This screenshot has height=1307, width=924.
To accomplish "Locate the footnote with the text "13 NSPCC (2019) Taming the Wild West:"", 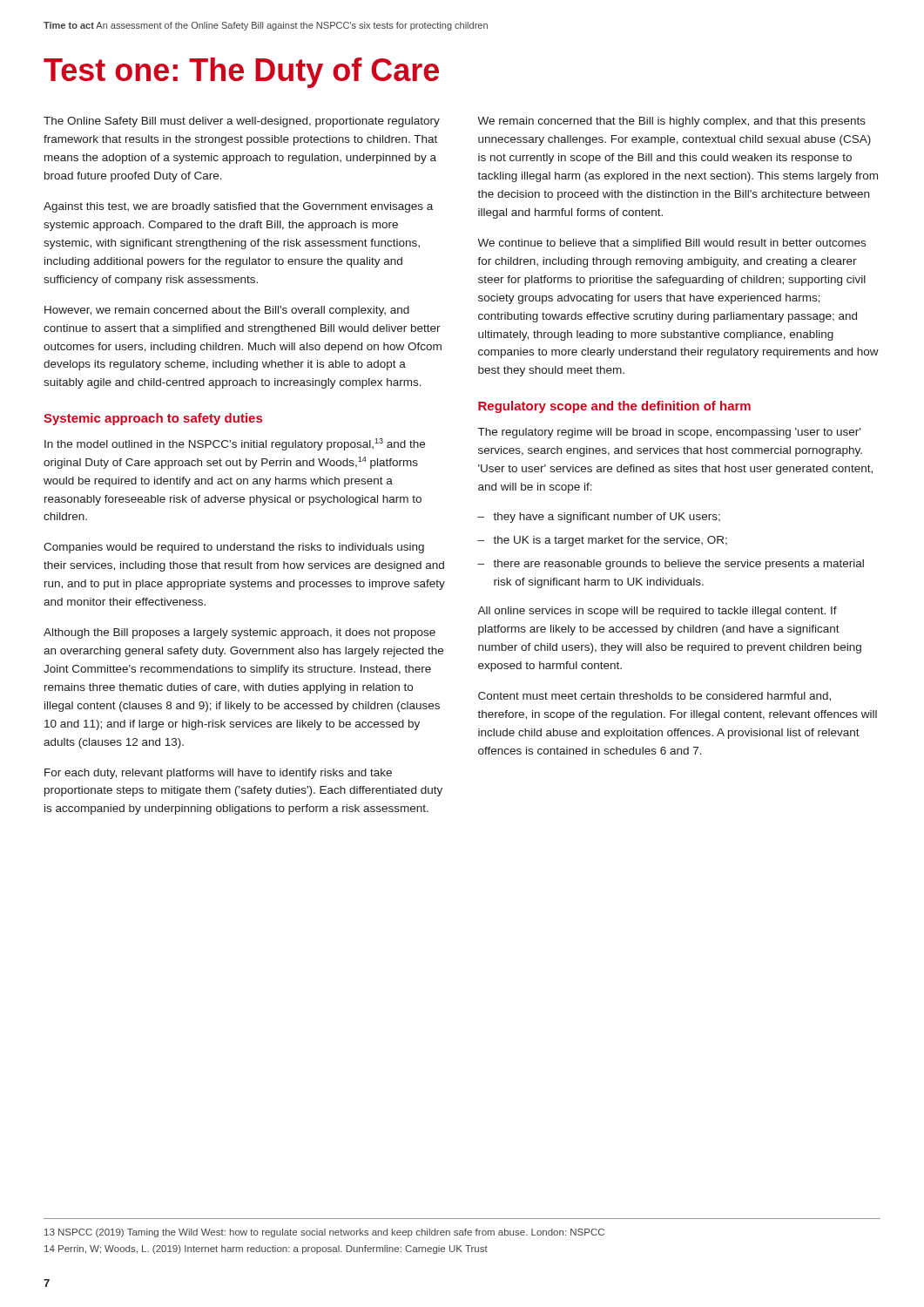I will (x=324, y=1232).
